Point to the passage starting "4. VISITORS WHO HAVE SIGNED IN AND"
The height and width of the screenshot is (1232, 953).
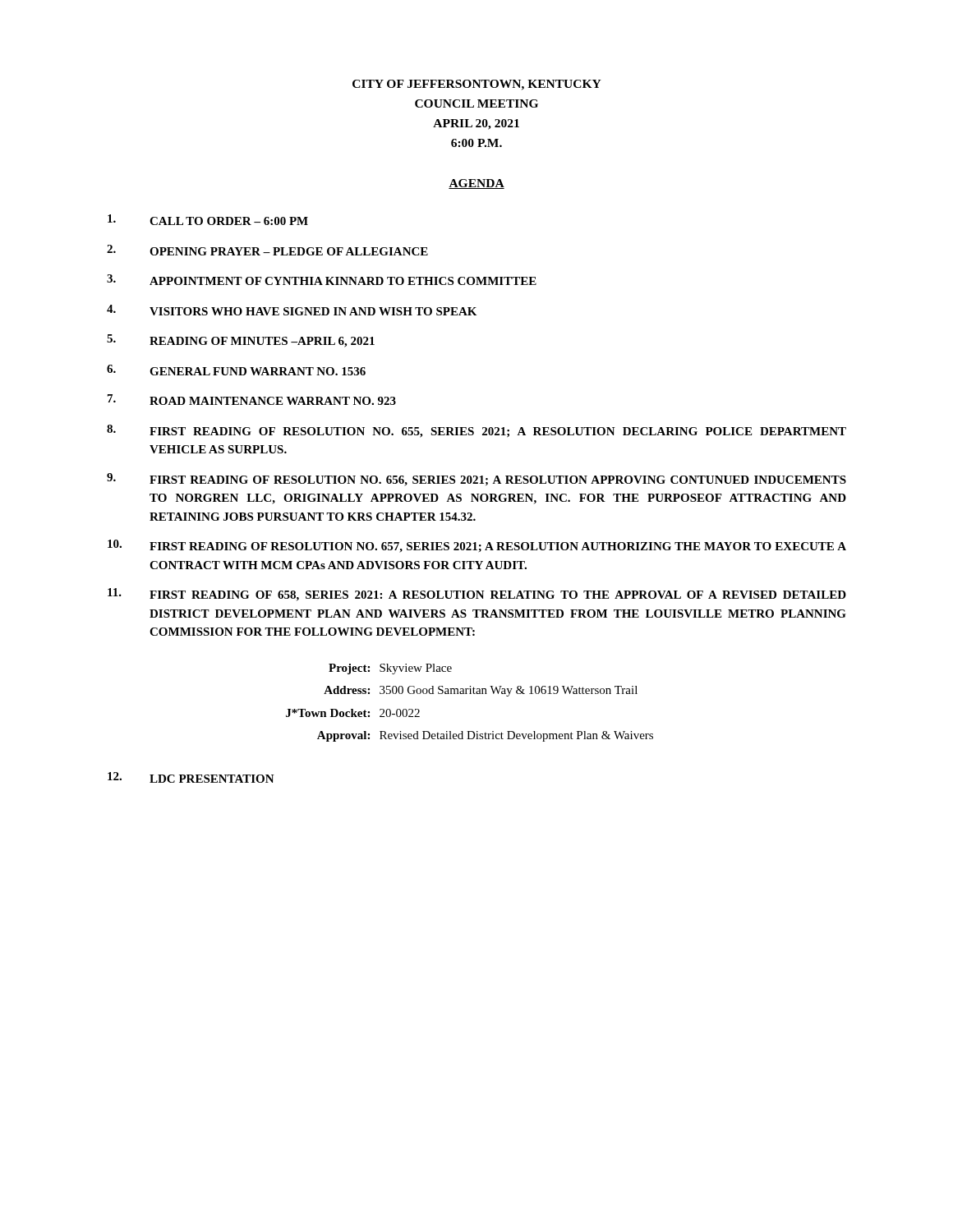(x=292, y=311)
